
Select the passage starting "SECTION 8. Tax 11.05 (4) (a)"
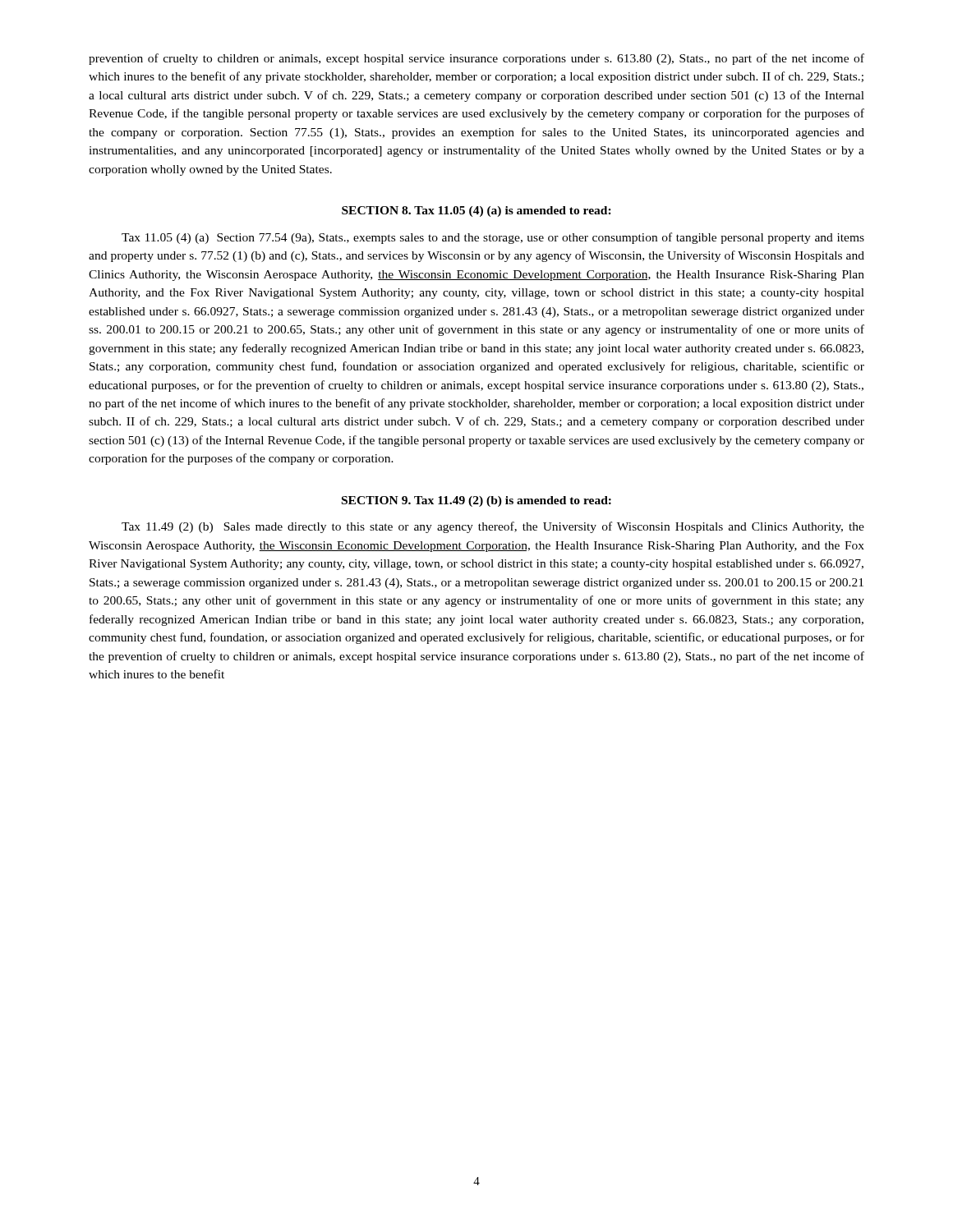(x=476, y=210)
